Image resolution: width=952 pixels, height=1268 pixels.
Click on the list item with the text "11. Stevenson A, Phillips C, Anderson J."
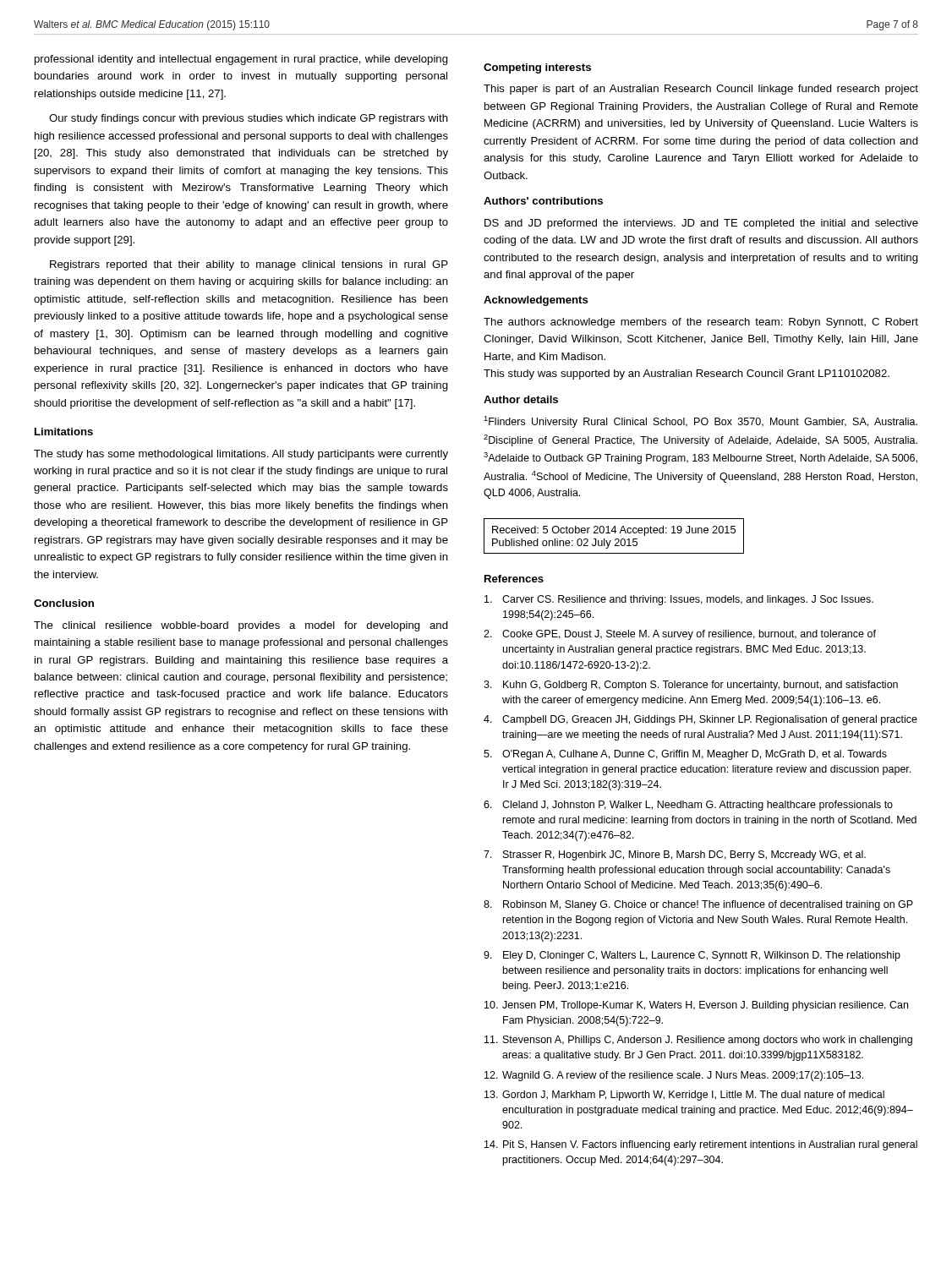click(x=701, y=1048)
